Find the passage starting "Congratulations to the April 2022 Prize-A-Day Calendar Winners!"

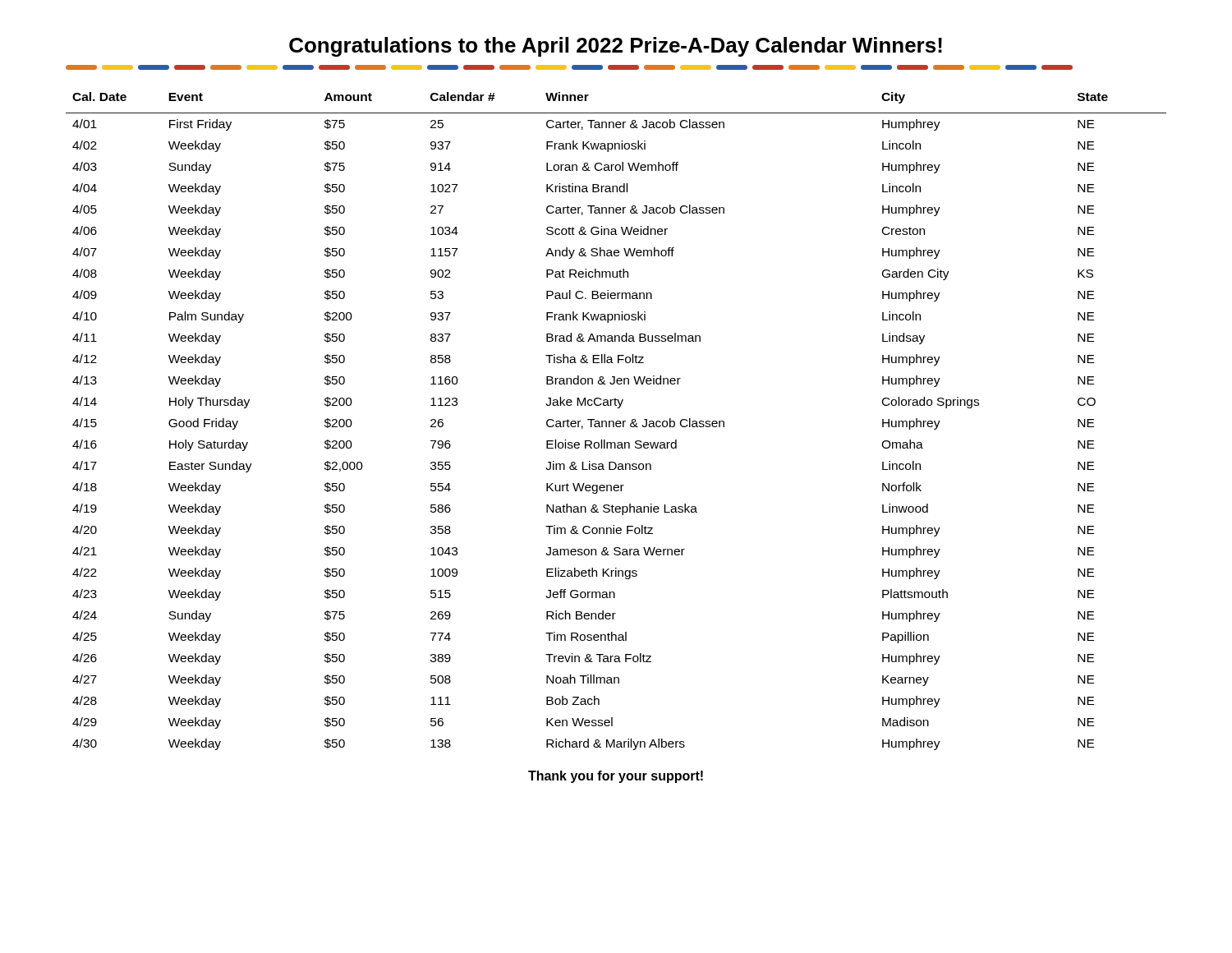click(616, 45)
